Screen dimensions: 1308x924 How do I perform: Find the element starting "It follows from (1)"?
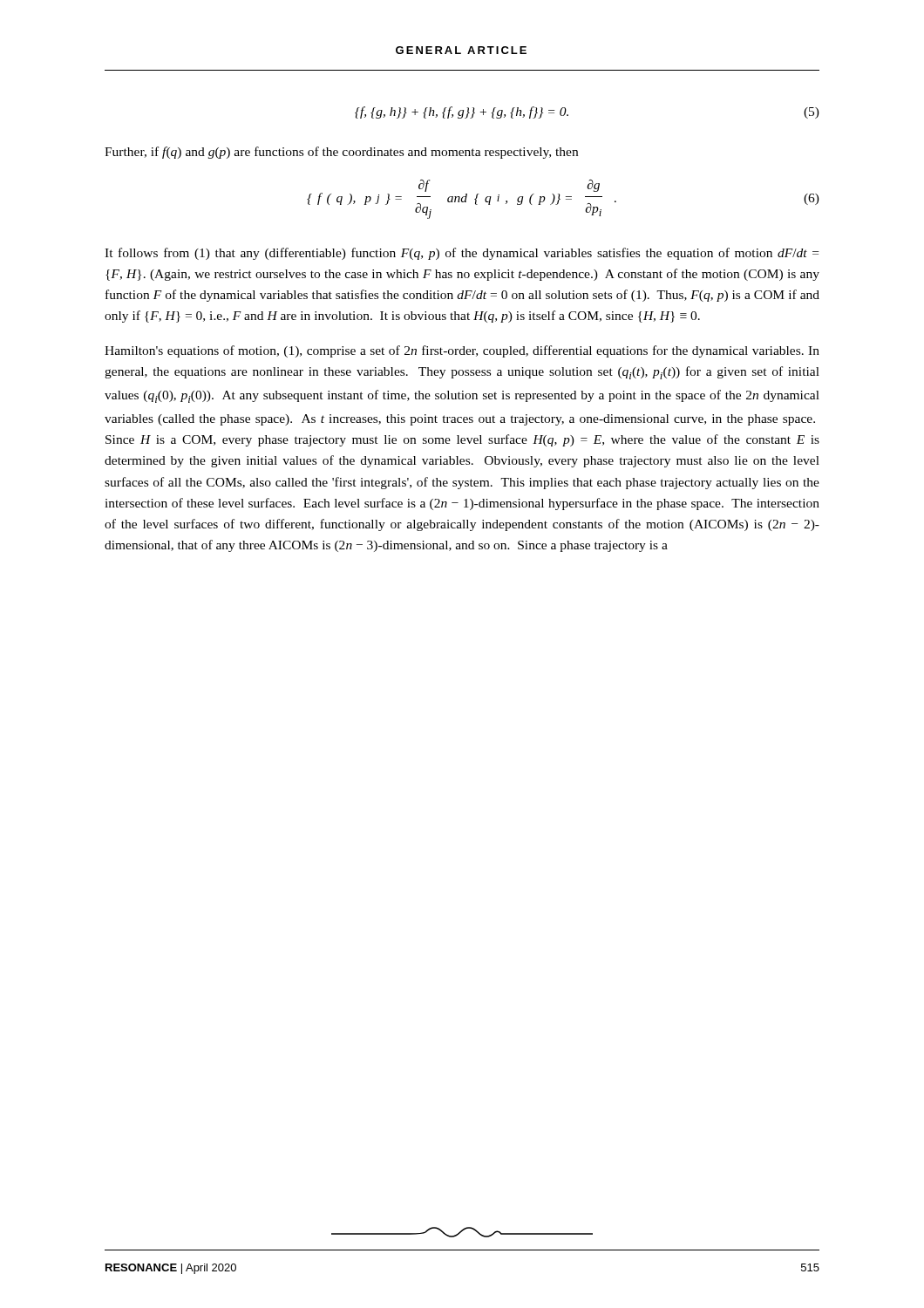[x=462, y=284]
